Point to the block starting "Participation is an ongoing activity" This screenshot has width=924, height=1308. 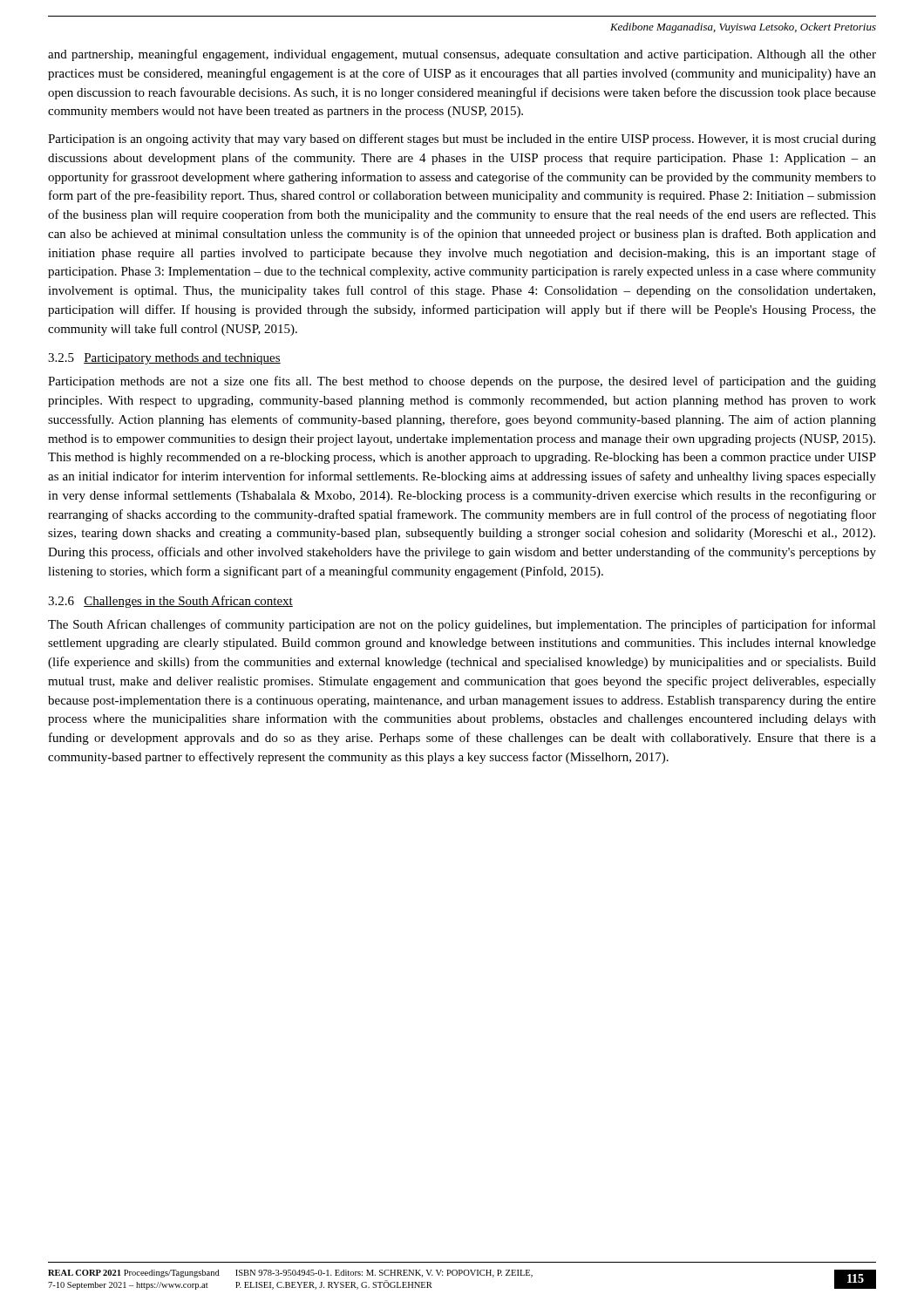462,234
